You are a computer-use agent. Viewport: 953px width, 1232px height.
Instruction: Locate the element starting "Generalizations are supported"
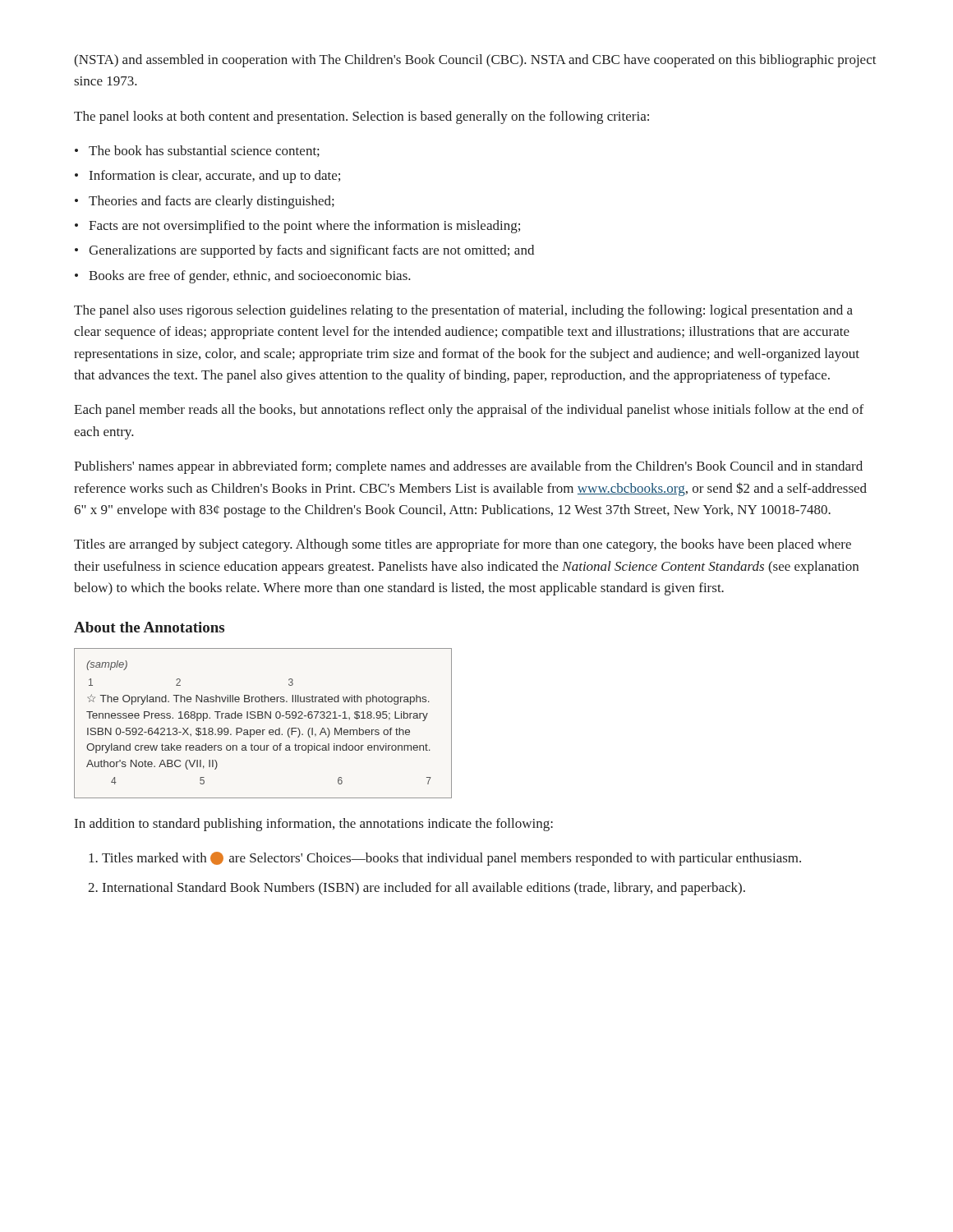tap(476, 251)
